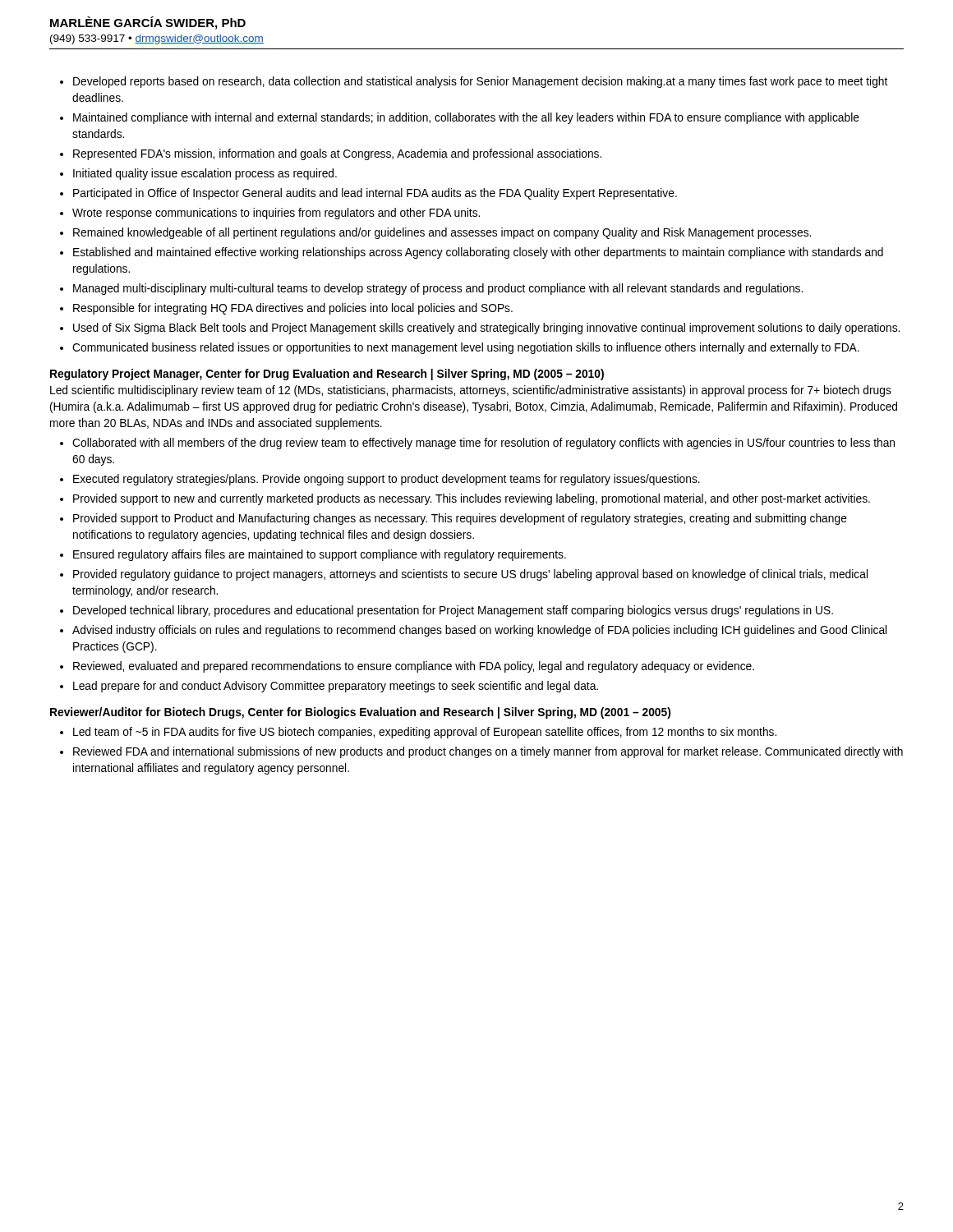
Task: Find the block on this page that starts "Reviewer/Auditor for Biotech"
Action: [360, 712]
